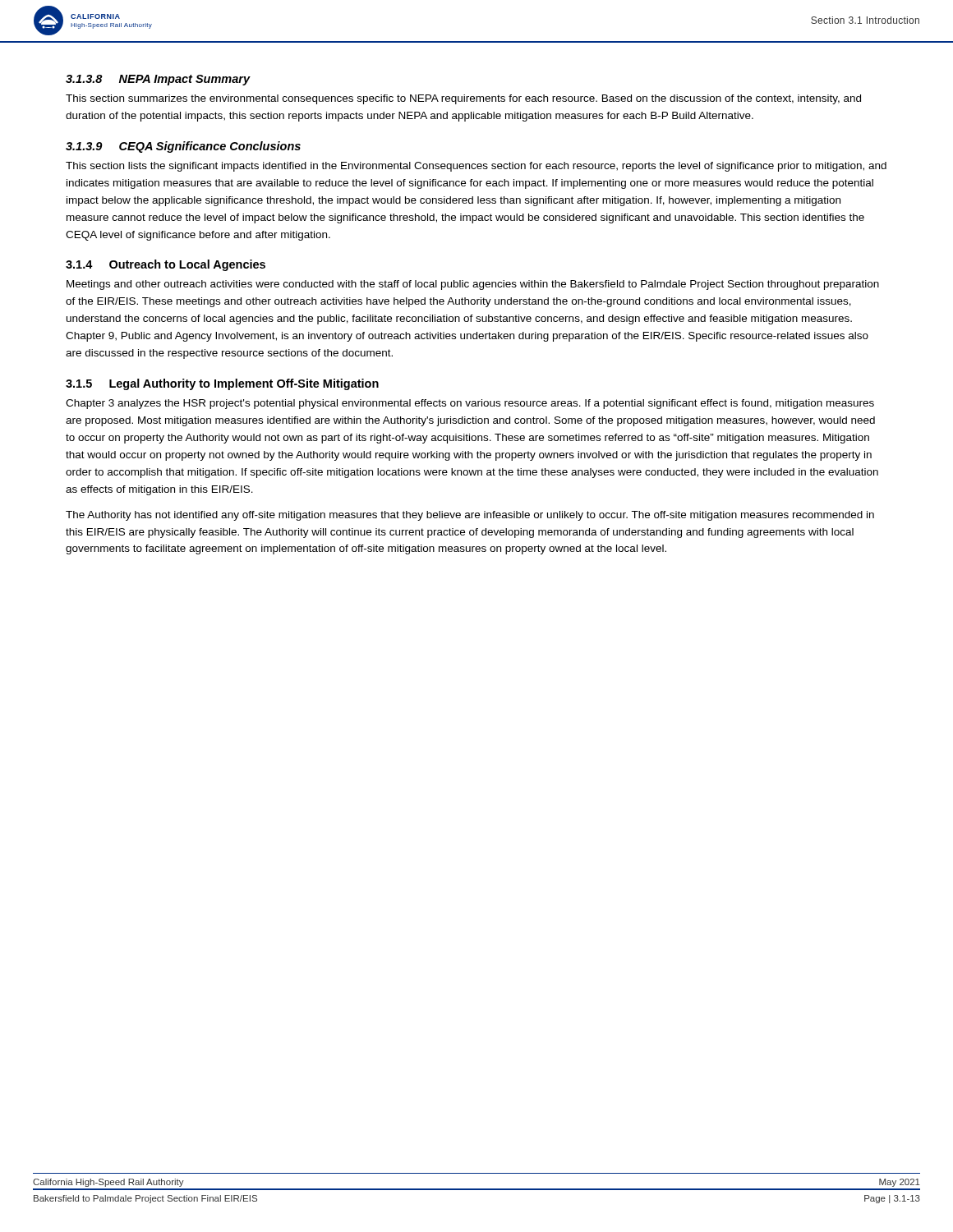Locate the block of text that opens with "Meetings and other outreach activities were conducted with"
Image resolution: width=953 pixels, height=1232 pixels.
(x=473, y=318)
